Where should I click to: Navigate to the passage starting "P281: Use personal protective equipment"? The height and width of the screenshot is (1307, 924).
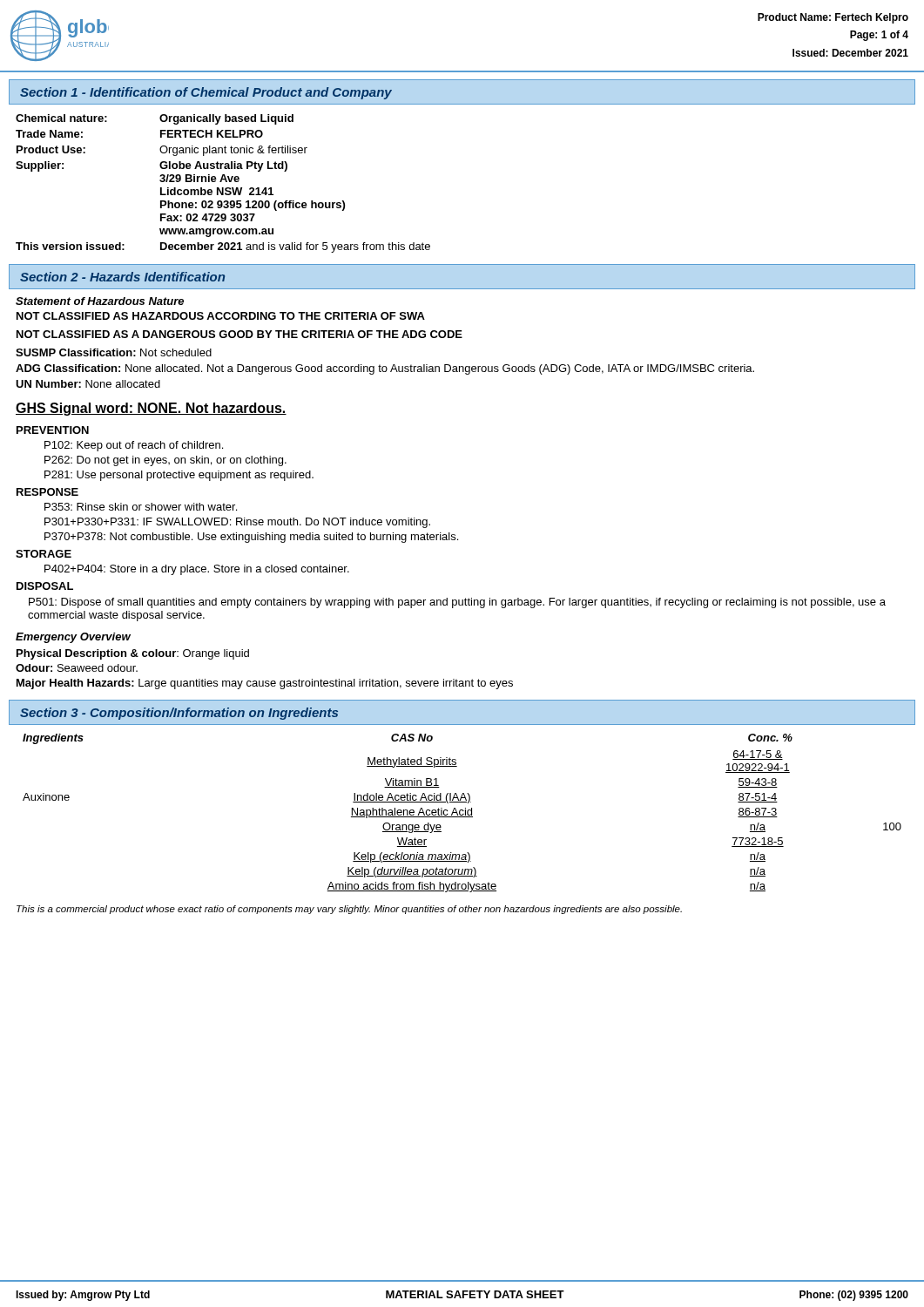(x=179, y=474)
